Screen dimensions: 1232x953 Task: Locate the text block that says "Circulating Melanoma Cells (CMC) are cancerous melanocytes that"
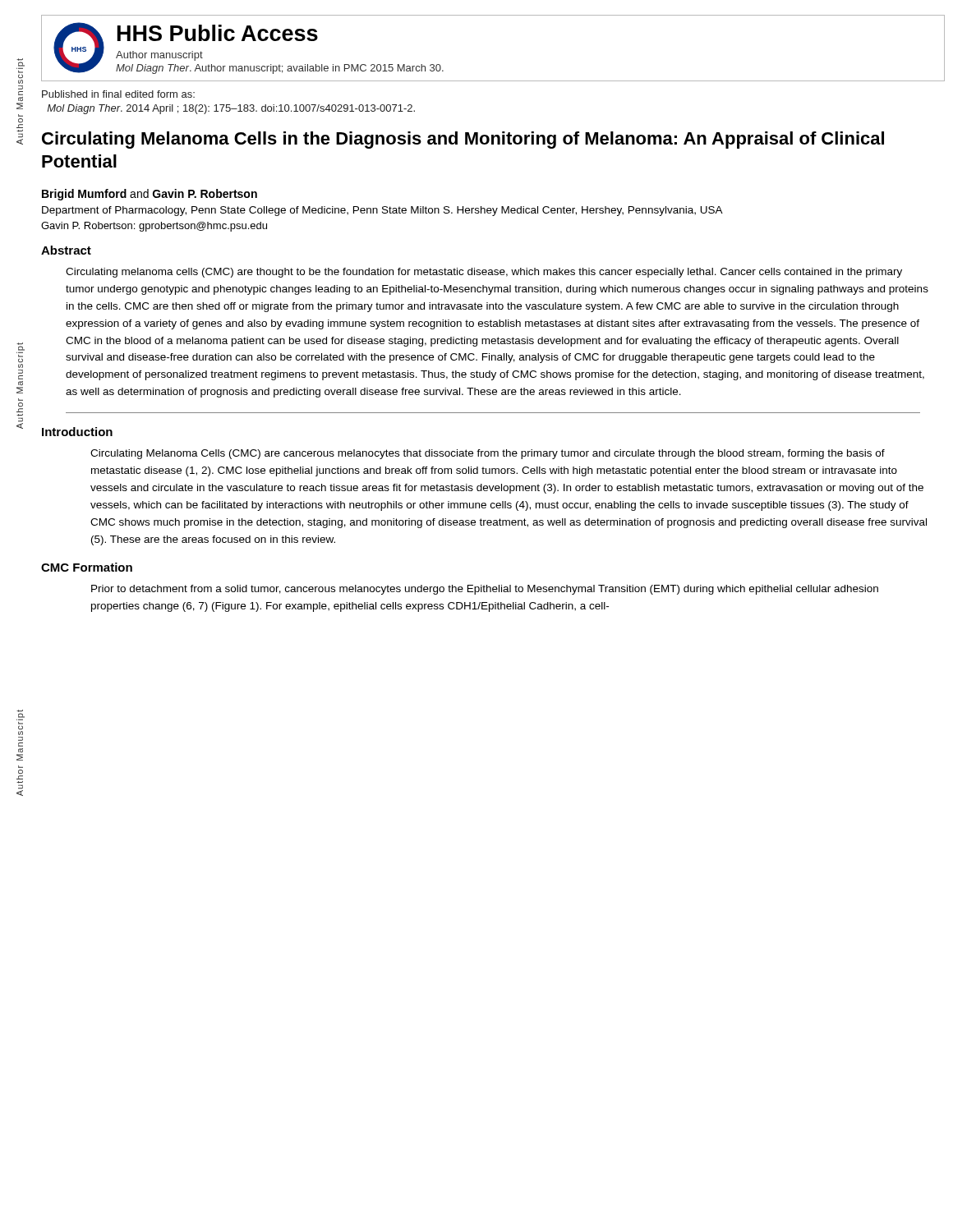[x=509, y=496]
